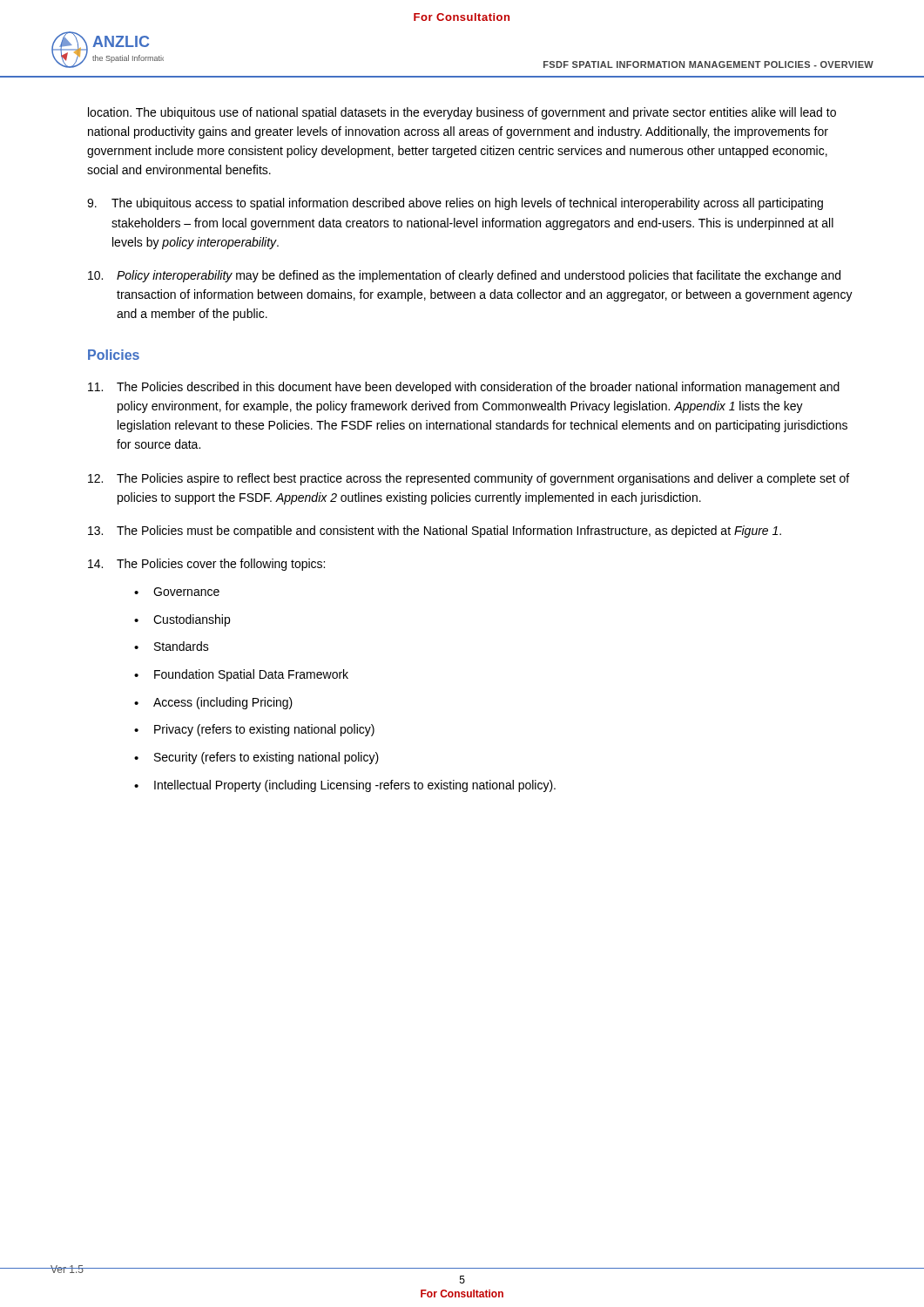Find "• Governance" on this page
The height and width of the screenshot is (1307, 924).
pos(177,592)
